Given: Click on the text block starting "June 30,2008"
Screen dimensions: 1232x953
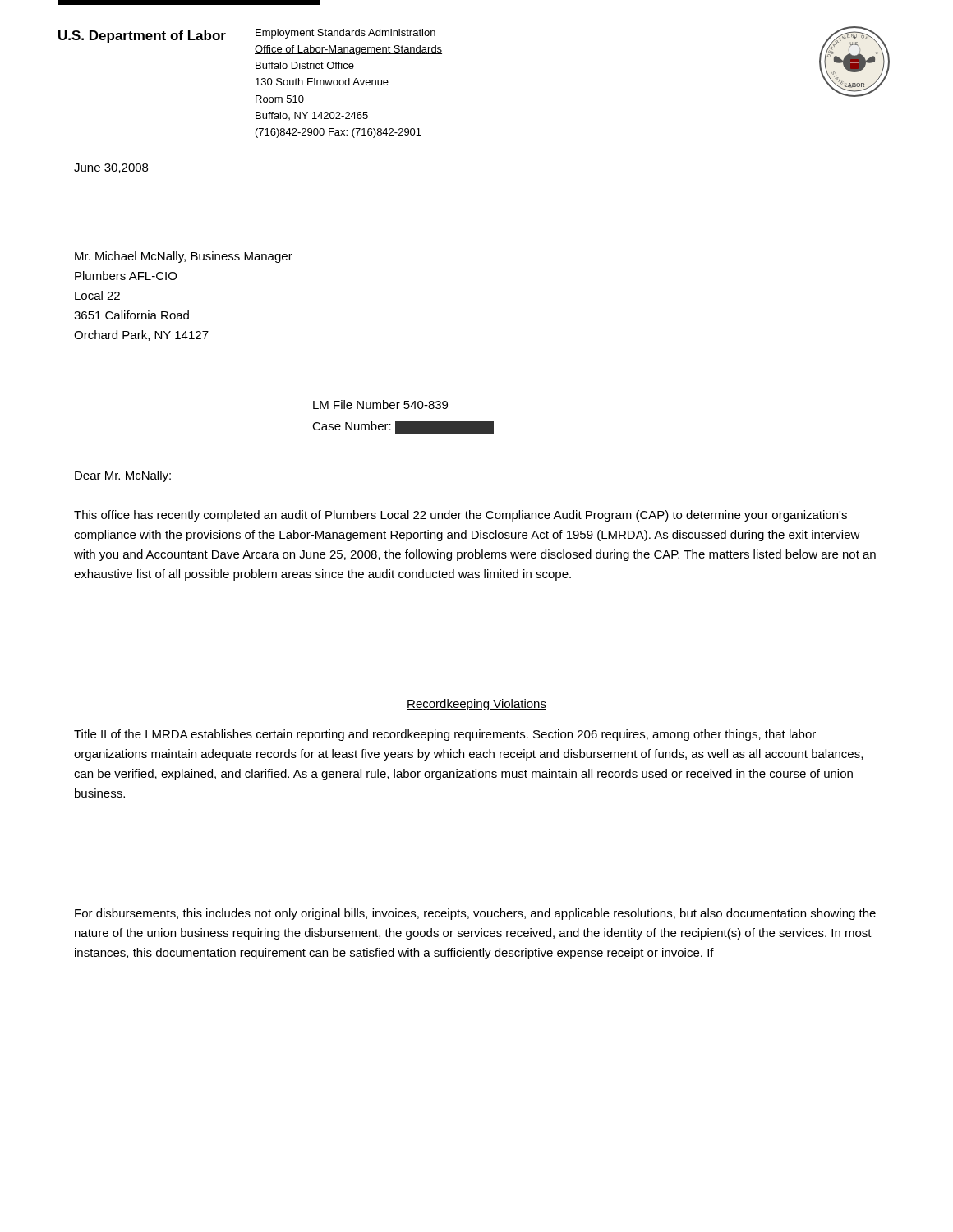Looking at the screenshot, I should (x=111, y=167).
